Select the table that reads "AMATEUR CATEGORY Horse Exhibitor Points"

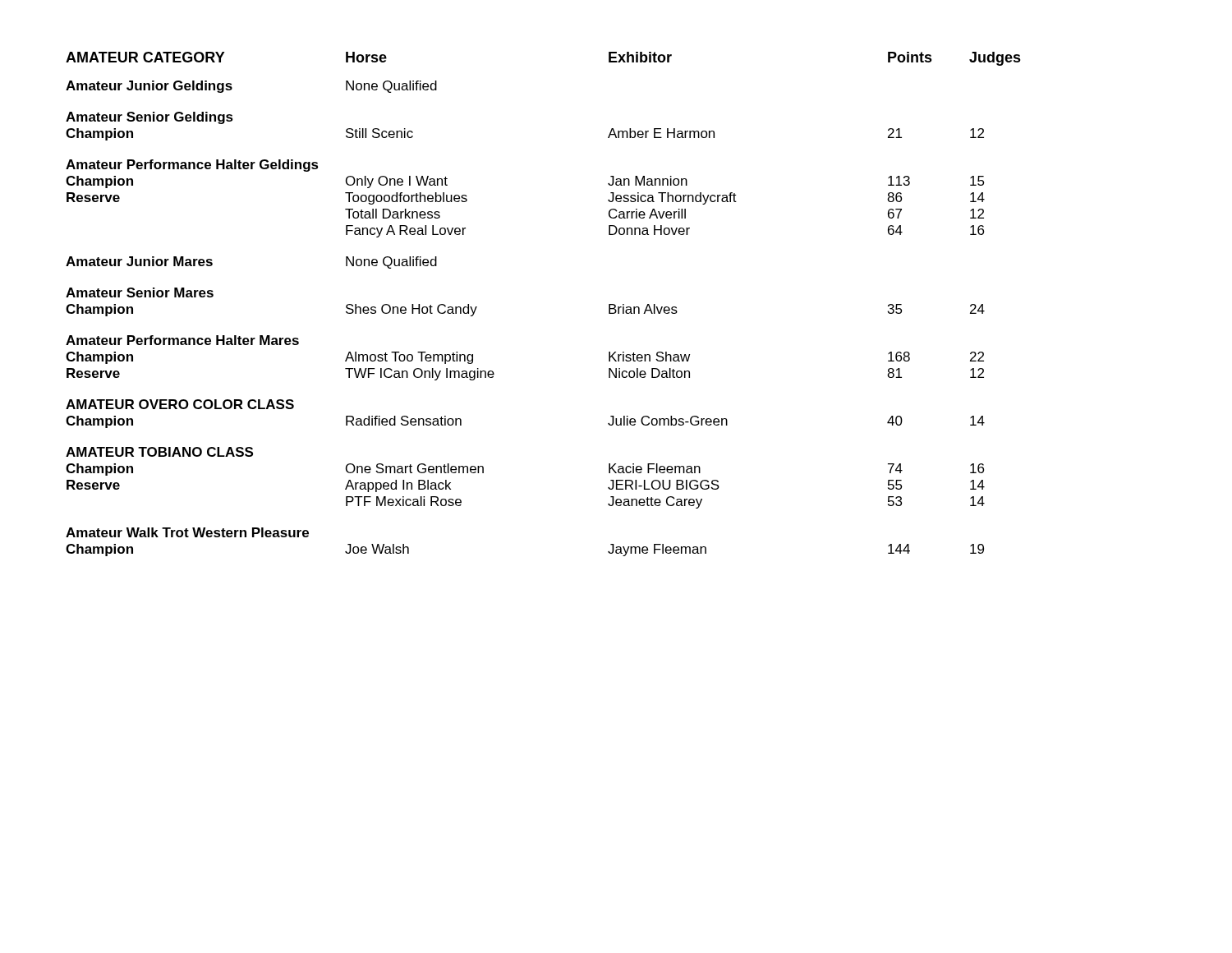(x=616, y=304)
